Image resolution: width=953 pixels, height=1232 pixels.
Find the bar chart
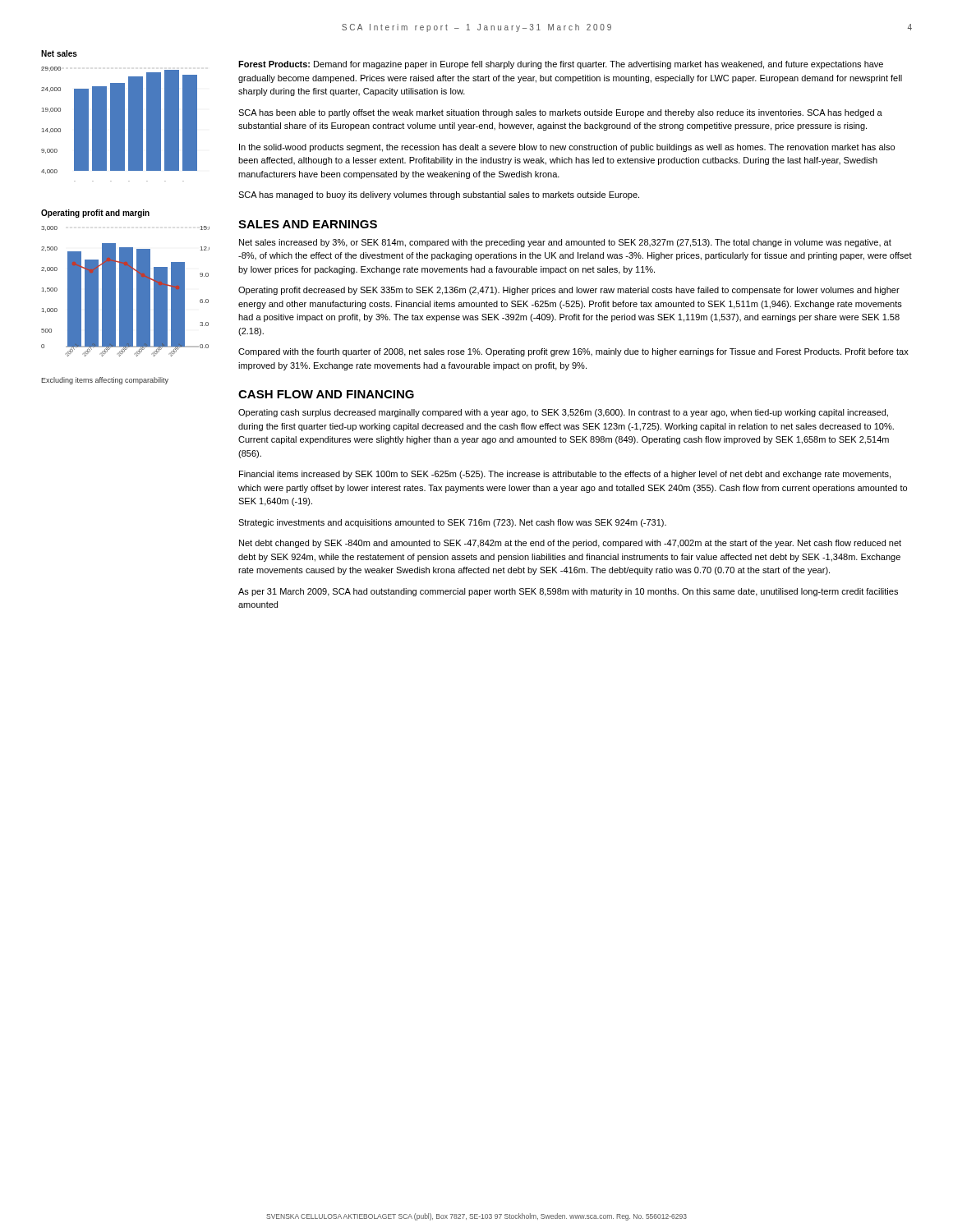point(127,120)
